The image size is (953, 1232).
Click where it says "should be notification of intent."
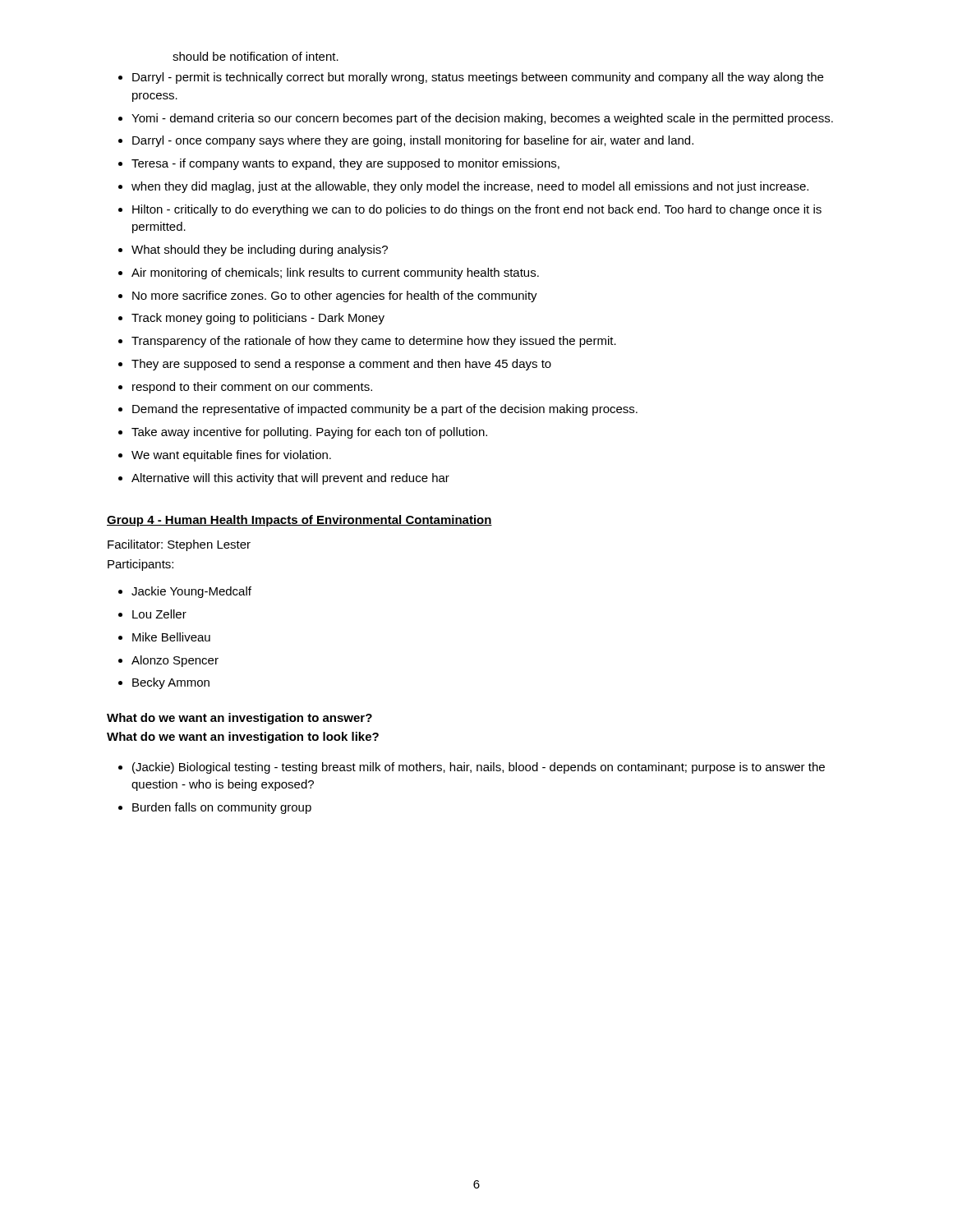(256, 56)
